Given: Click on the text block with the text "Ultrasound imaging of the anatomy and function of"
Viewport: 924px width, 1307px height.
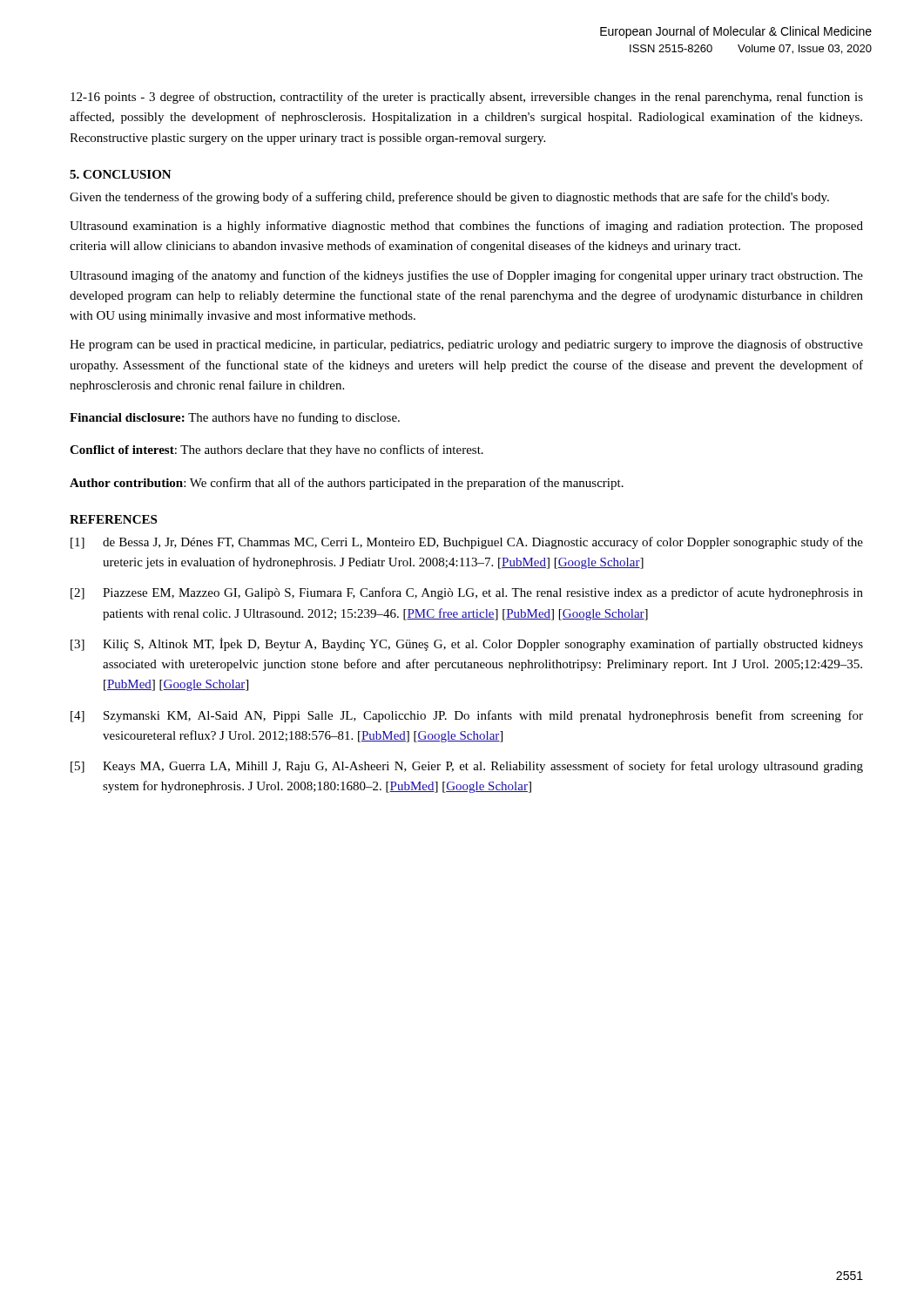Looking at the screenshot, I should 466,295.
